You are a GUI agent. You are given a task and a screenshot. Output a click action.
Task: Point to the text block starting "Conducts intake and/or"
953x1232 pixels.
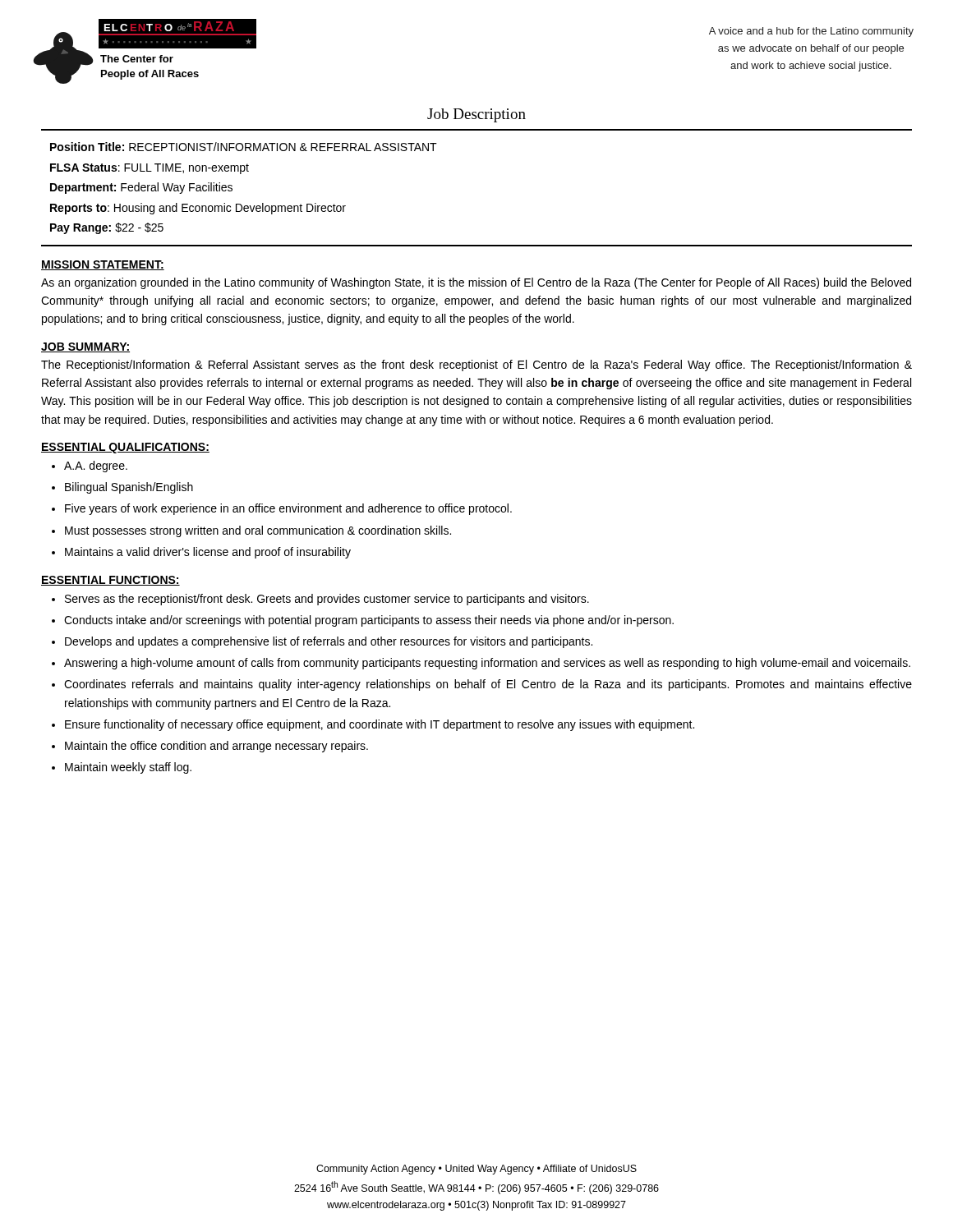tap(369, 620)
